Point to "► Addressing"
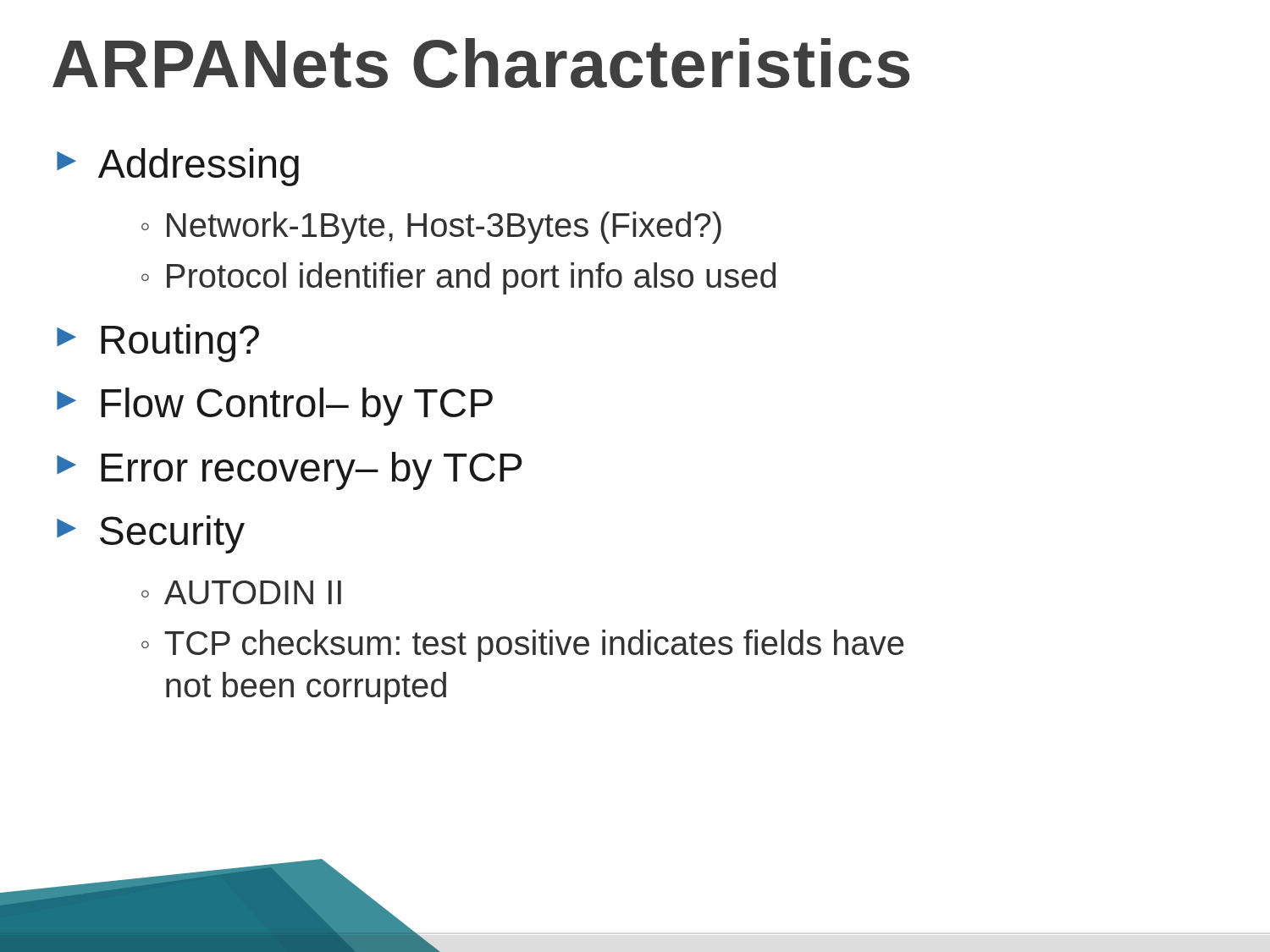The width and height of the screenshot is (1270, 952). (x=176, y=164)
